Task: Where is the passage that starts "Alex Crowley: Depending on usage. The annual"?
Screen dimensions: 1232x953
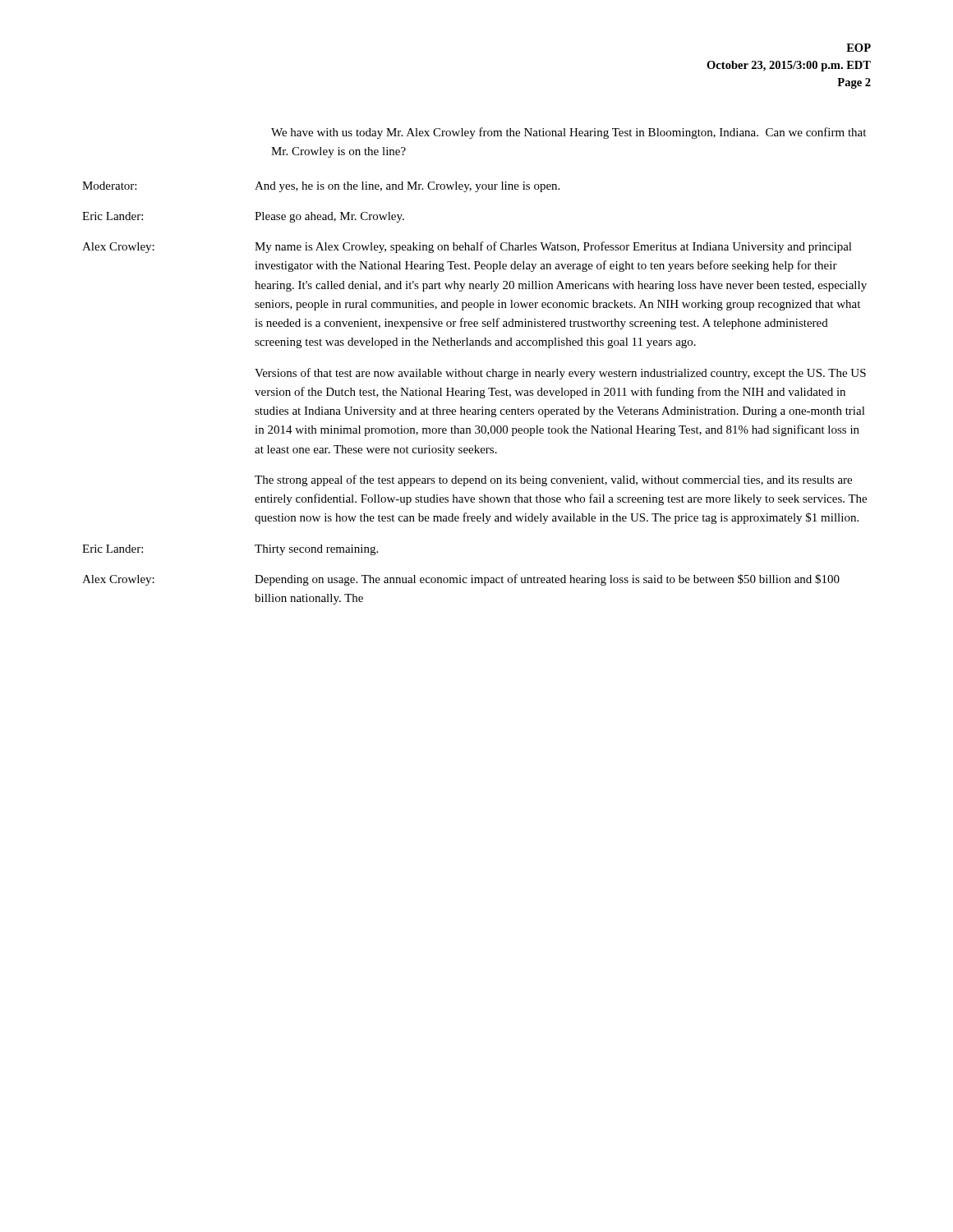Action: tap(476, 589)
